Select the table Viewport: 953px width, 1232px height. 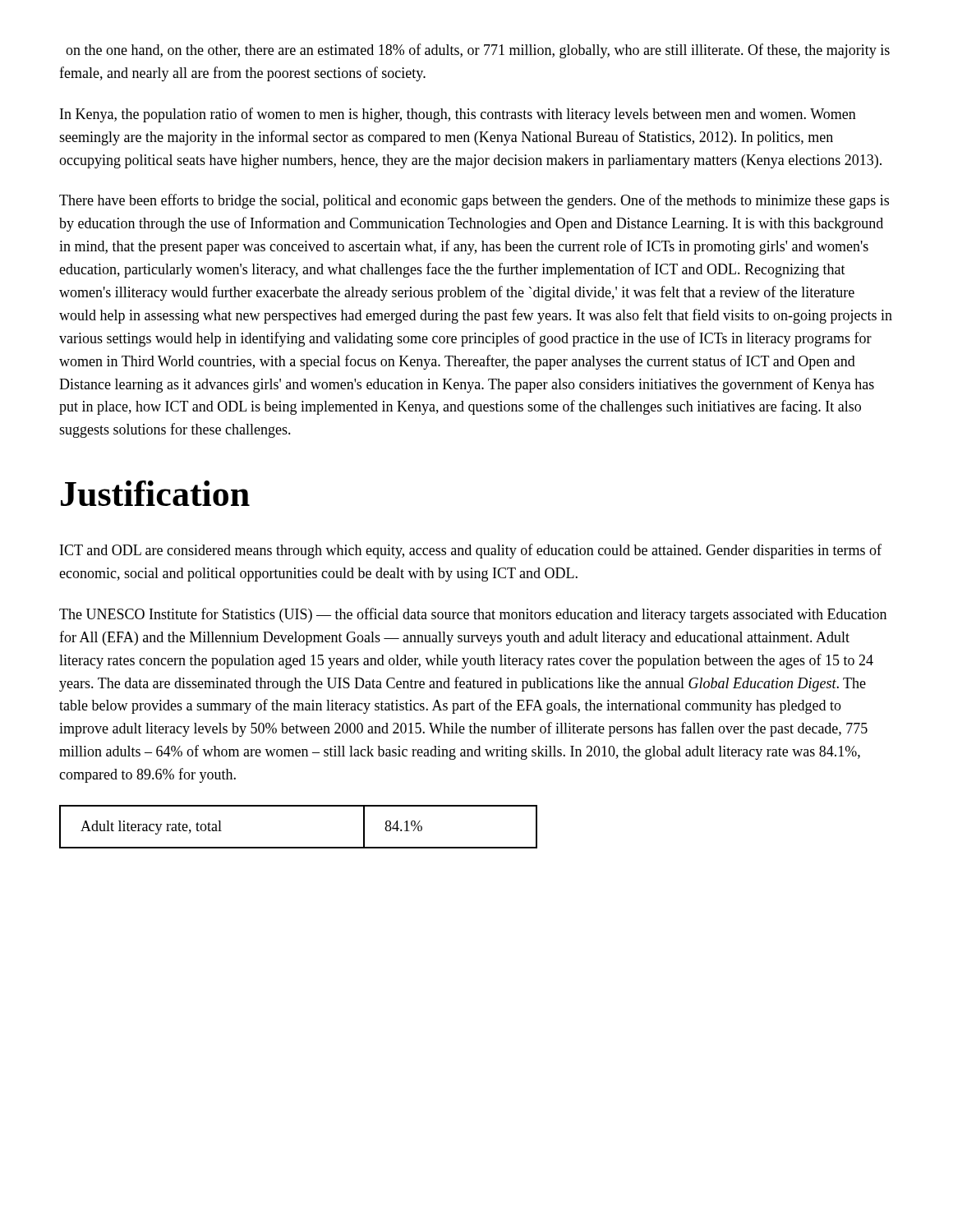click(476, 827)
